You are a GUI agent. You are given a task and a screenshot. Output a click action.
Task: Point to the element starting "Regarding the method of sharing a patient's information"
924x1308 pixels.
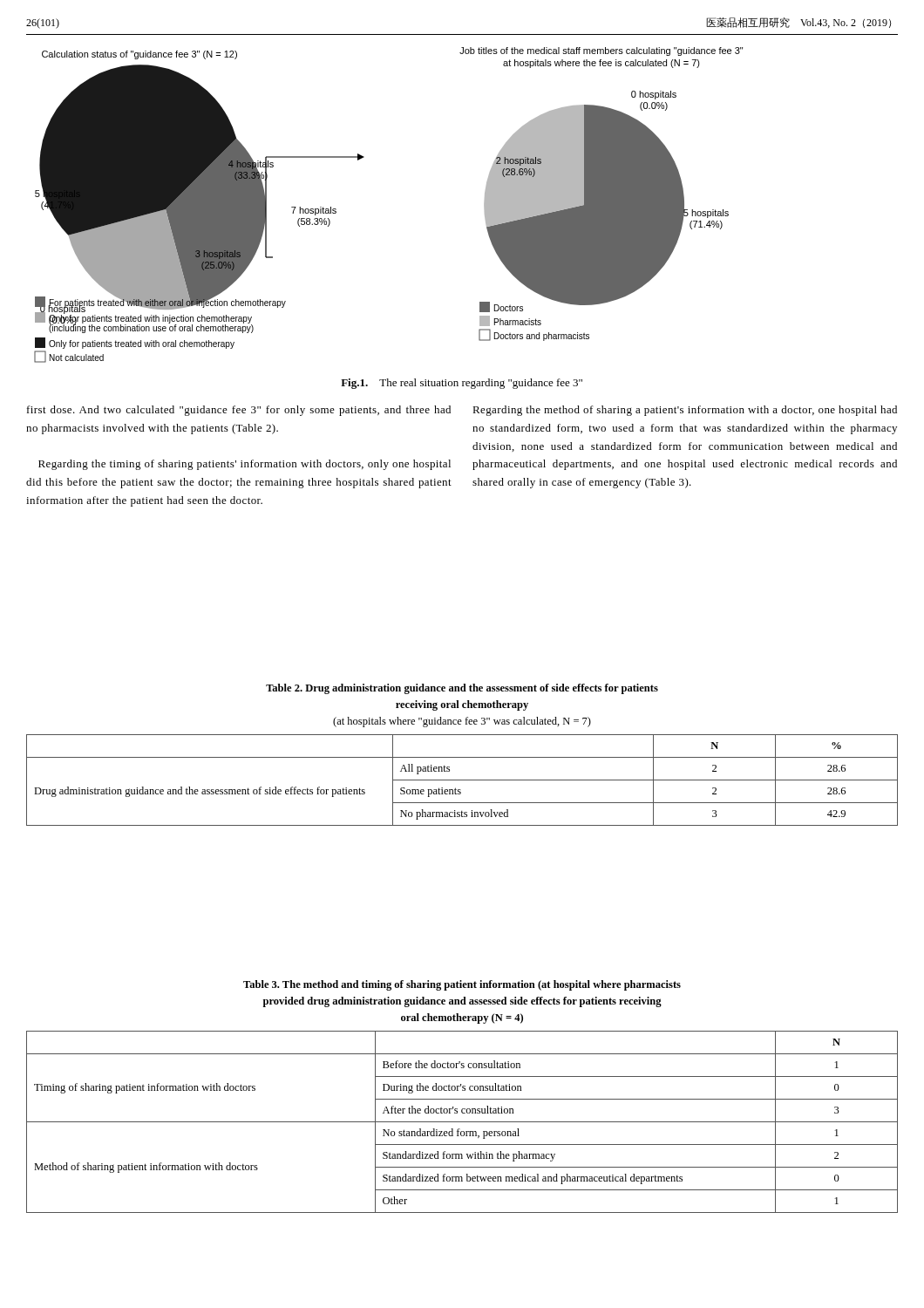click(x=685, y=446)
